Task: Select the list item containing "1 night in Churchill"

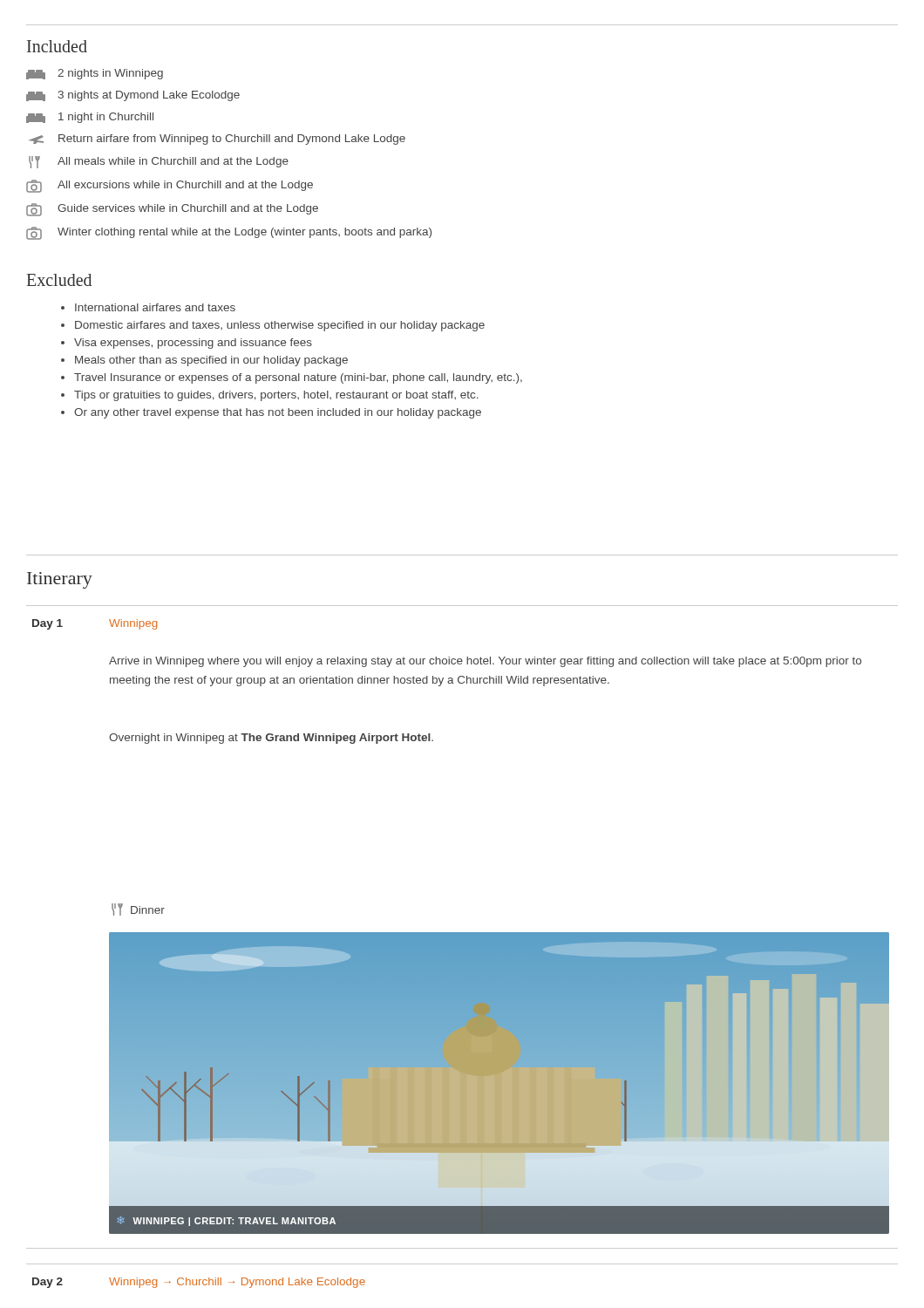Action: (90, 118)
